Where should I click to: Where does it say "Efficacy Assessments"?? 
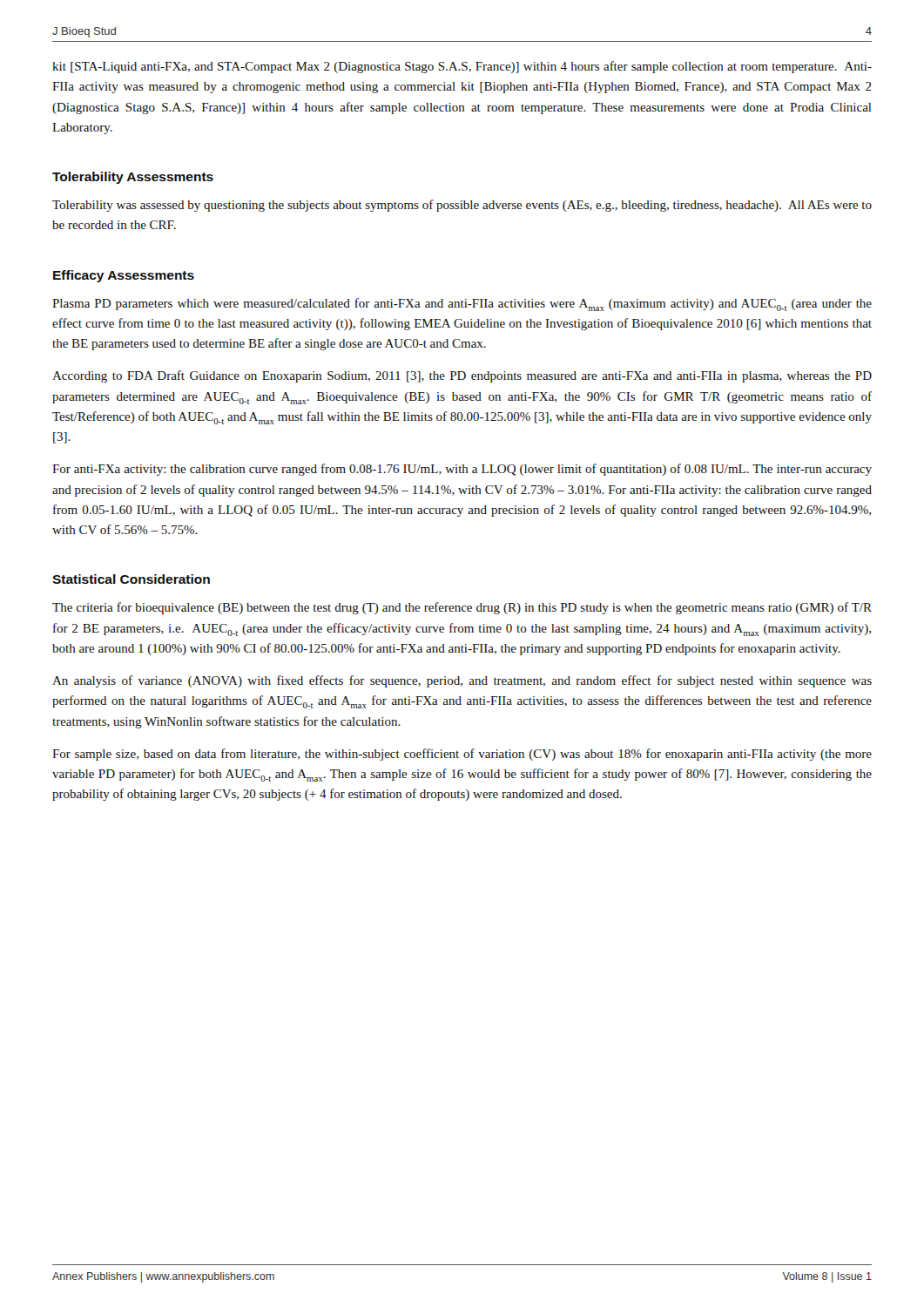tap(123, 274)
